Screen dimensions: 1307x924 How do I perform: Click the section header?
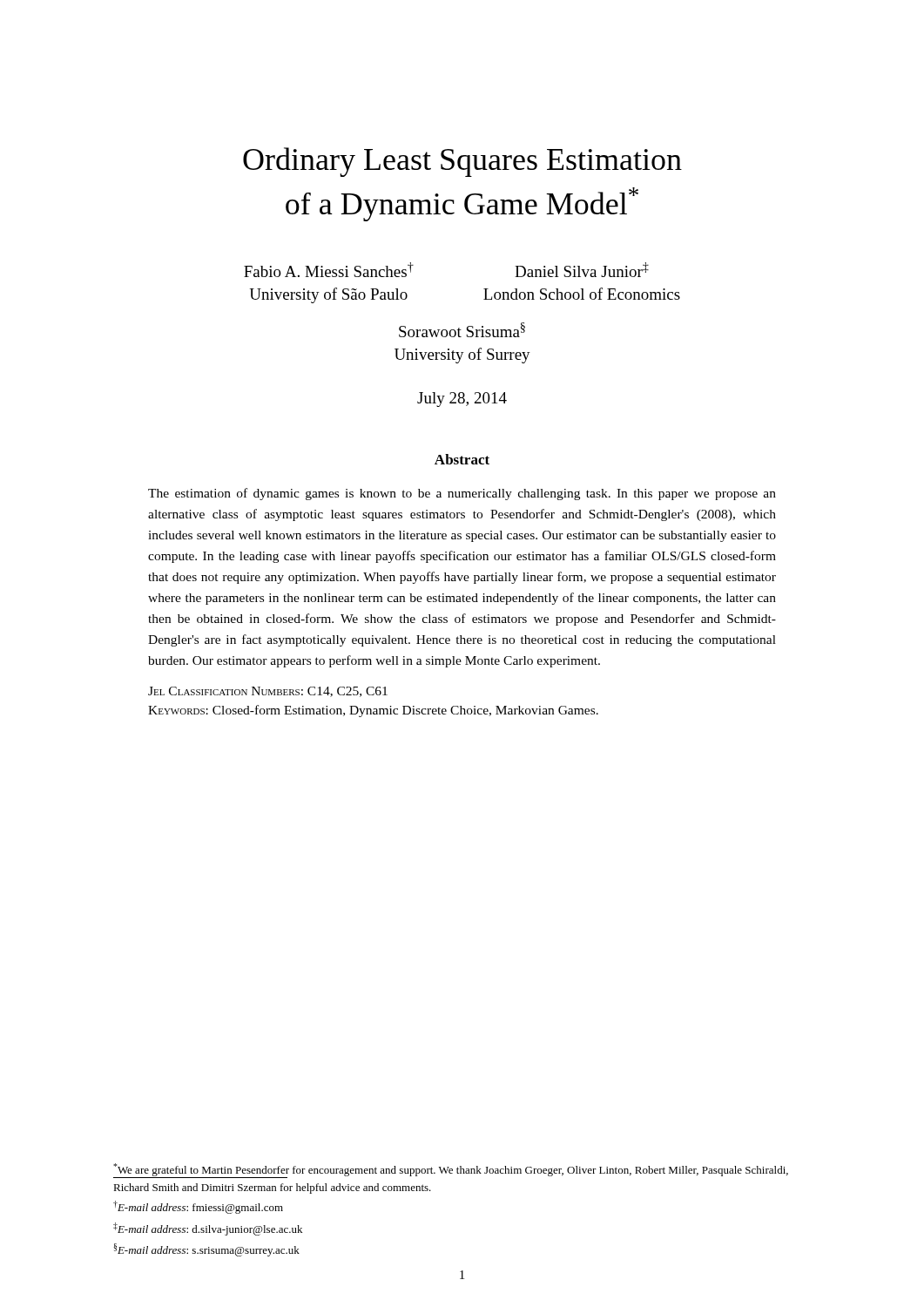click(462, 460)
